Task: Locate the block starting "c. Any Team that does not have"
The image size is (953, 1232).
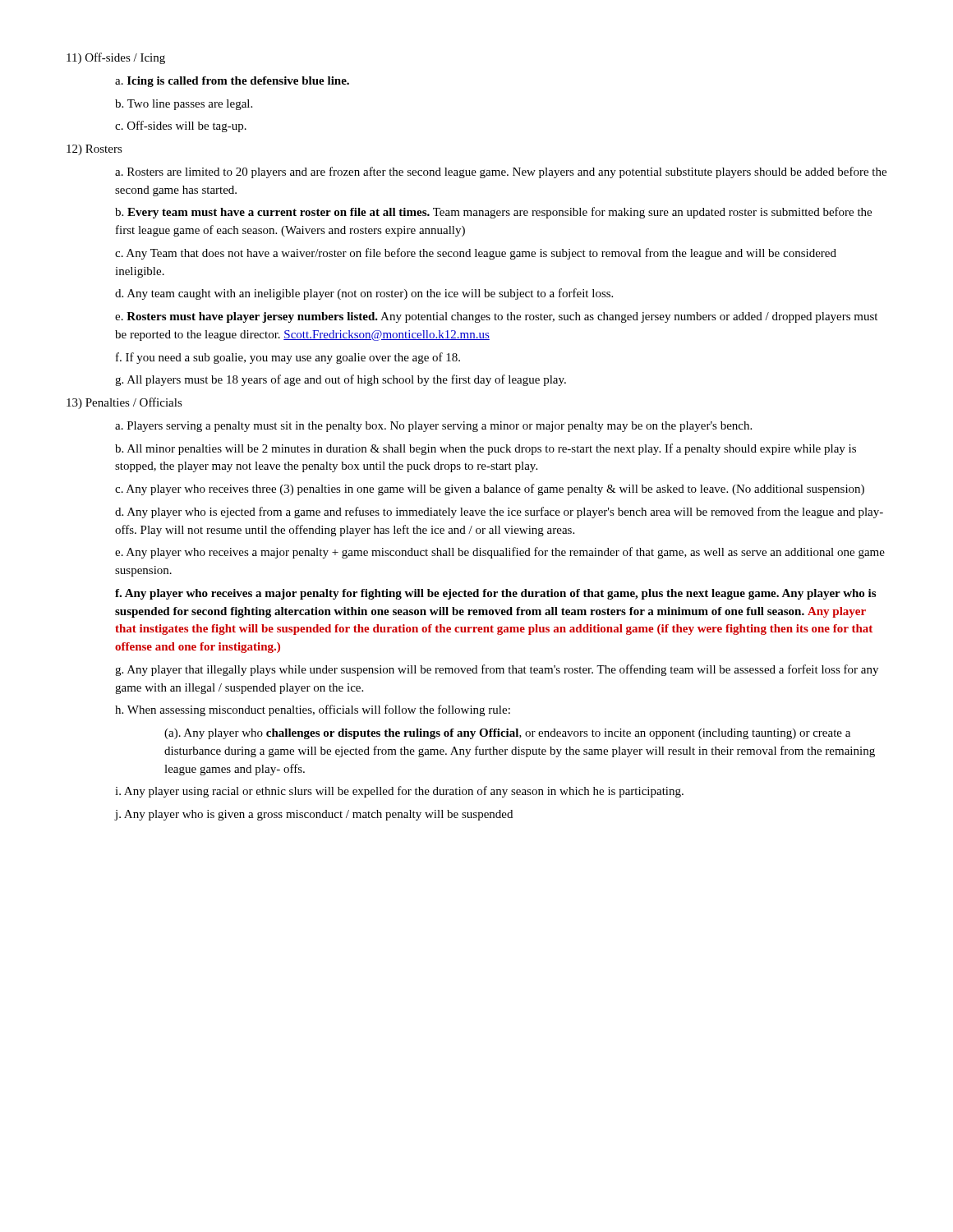Action: (476, 262)
